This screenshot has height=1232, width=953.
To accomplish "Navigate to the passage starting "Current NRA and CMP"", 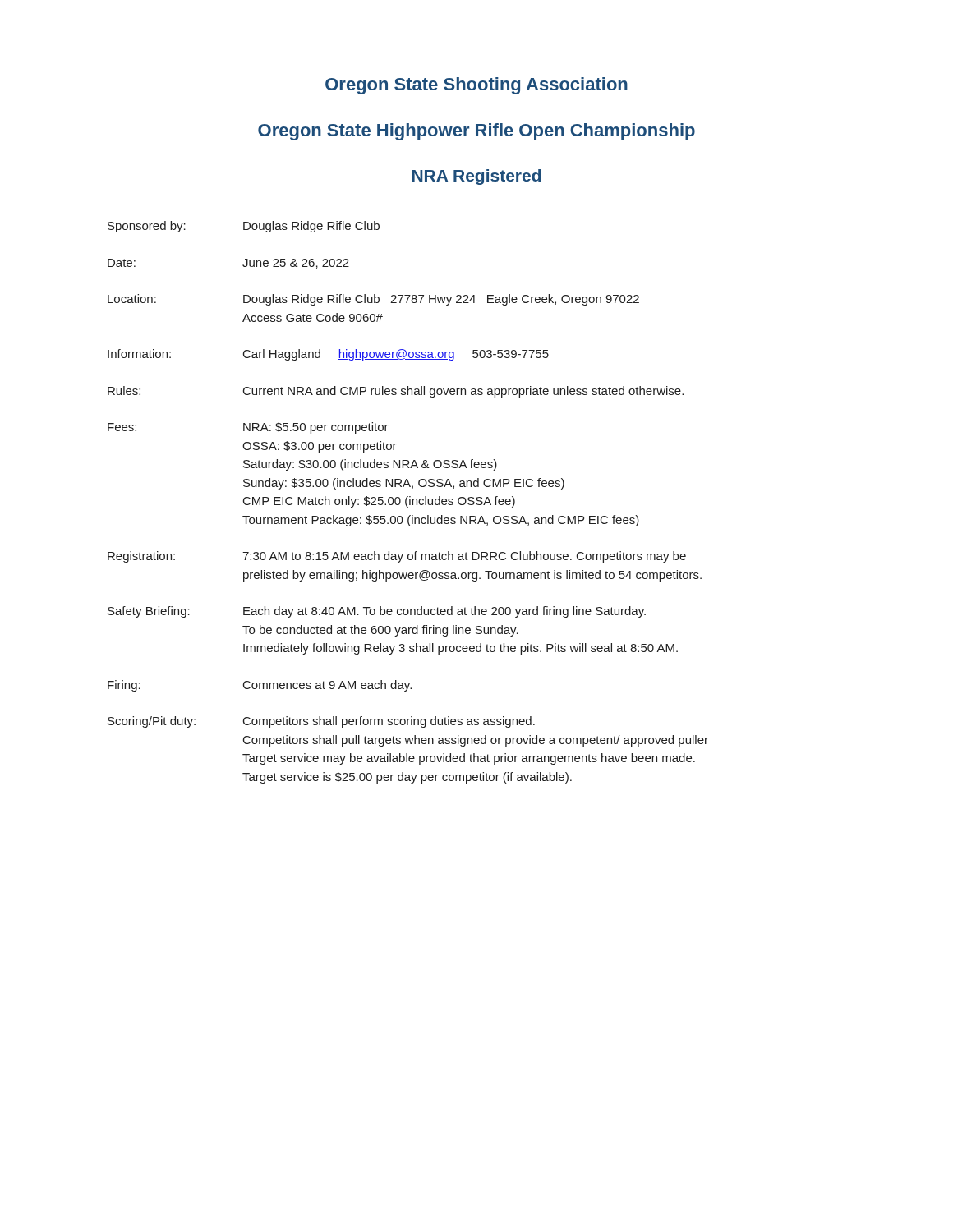I will coord(463,390).
